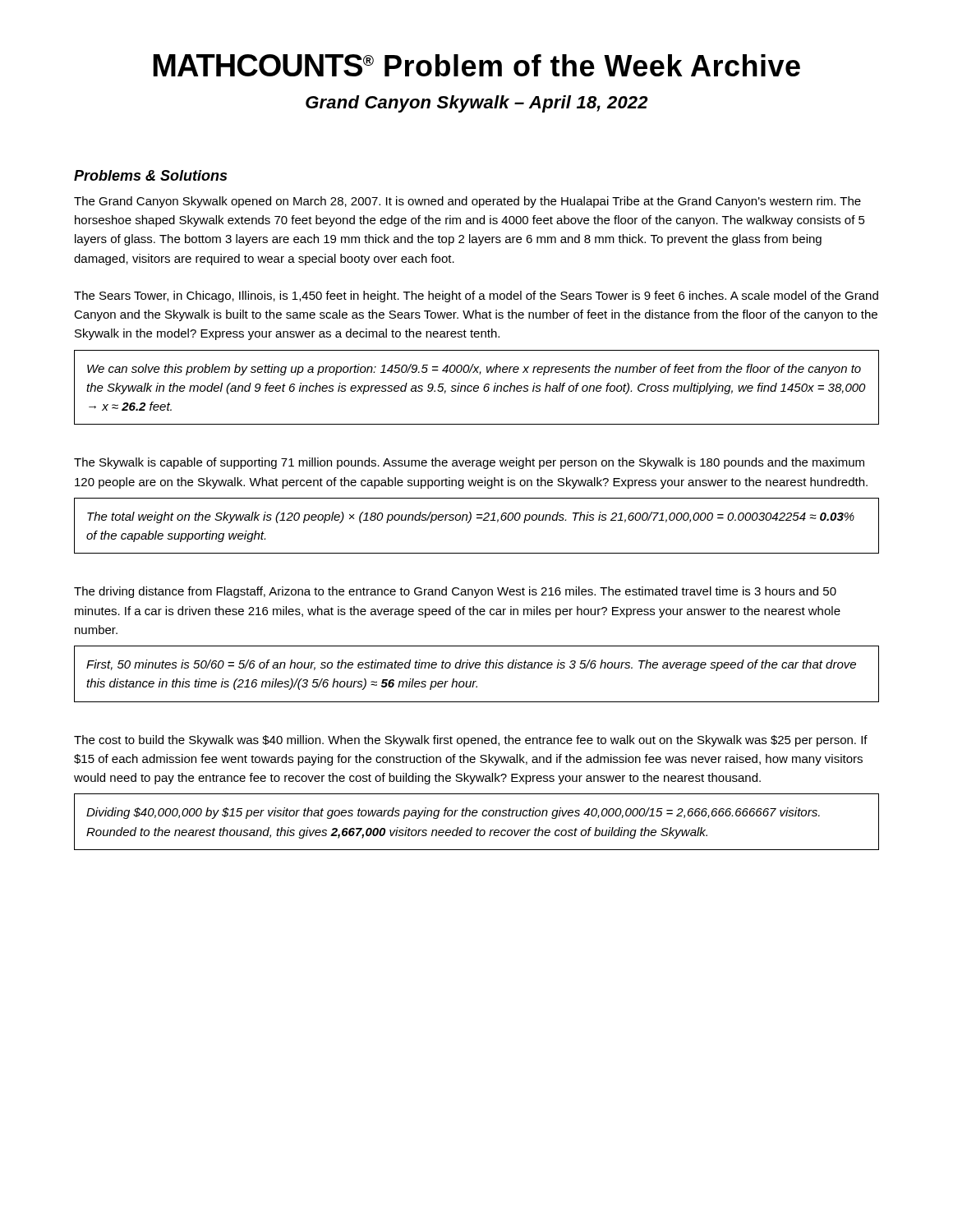Locate the block starting "MATHCOUNTS® Problem of the Week Archive"

(476, 66)
